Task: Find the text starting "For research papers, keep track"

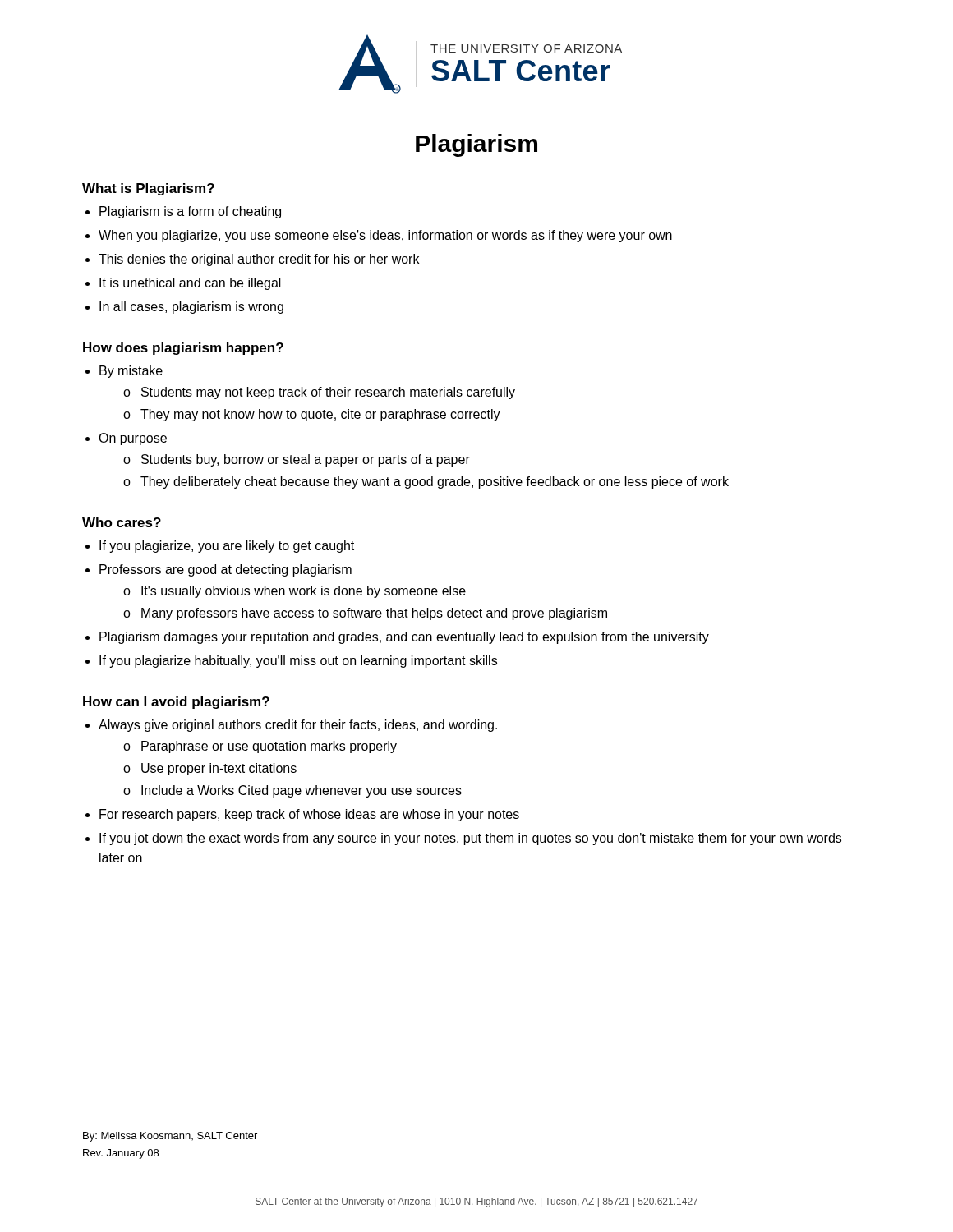Action: (485, 815)
